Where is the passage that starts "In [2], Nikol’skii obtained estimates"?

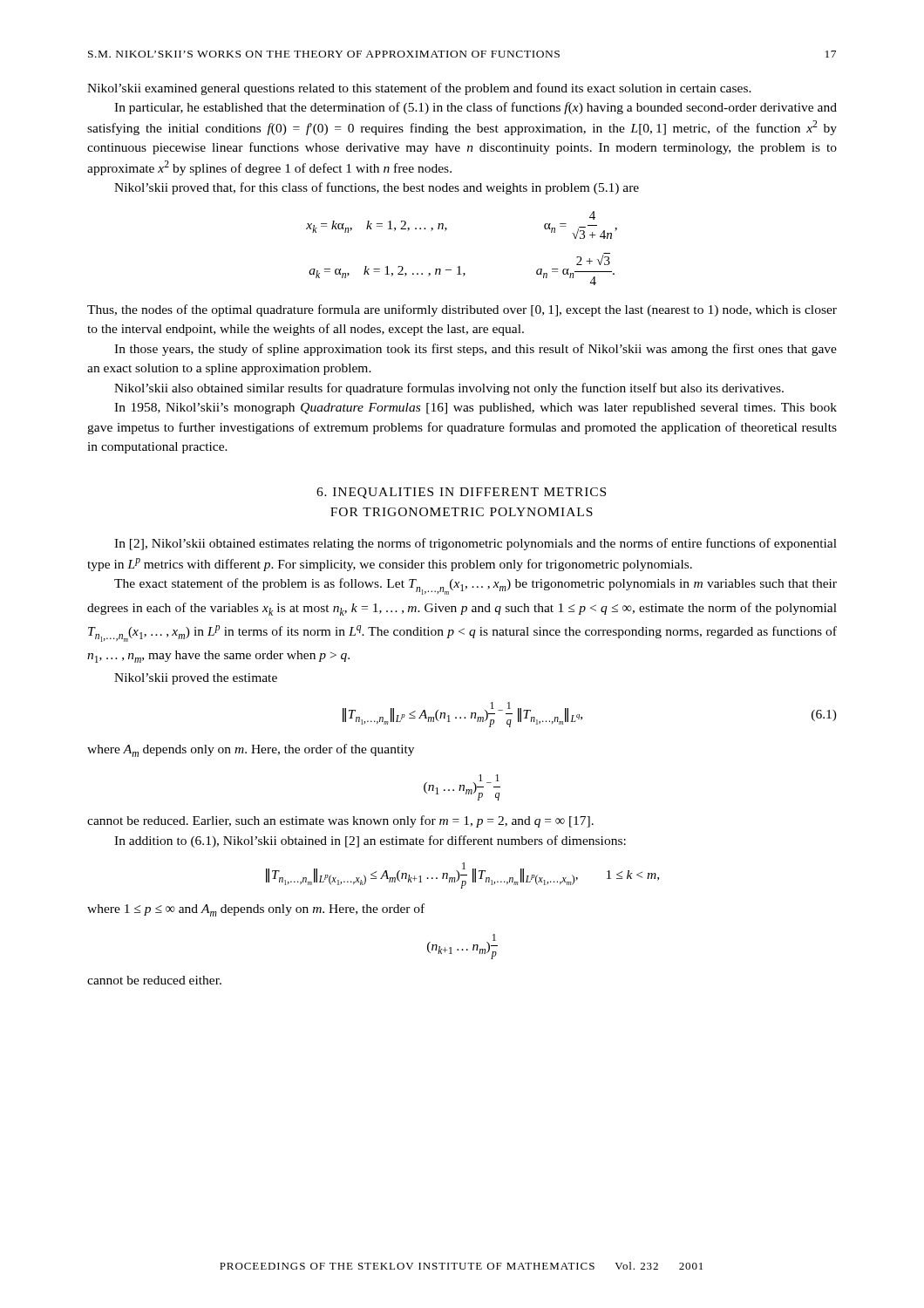pyautogui.click(x=462, y=554)
